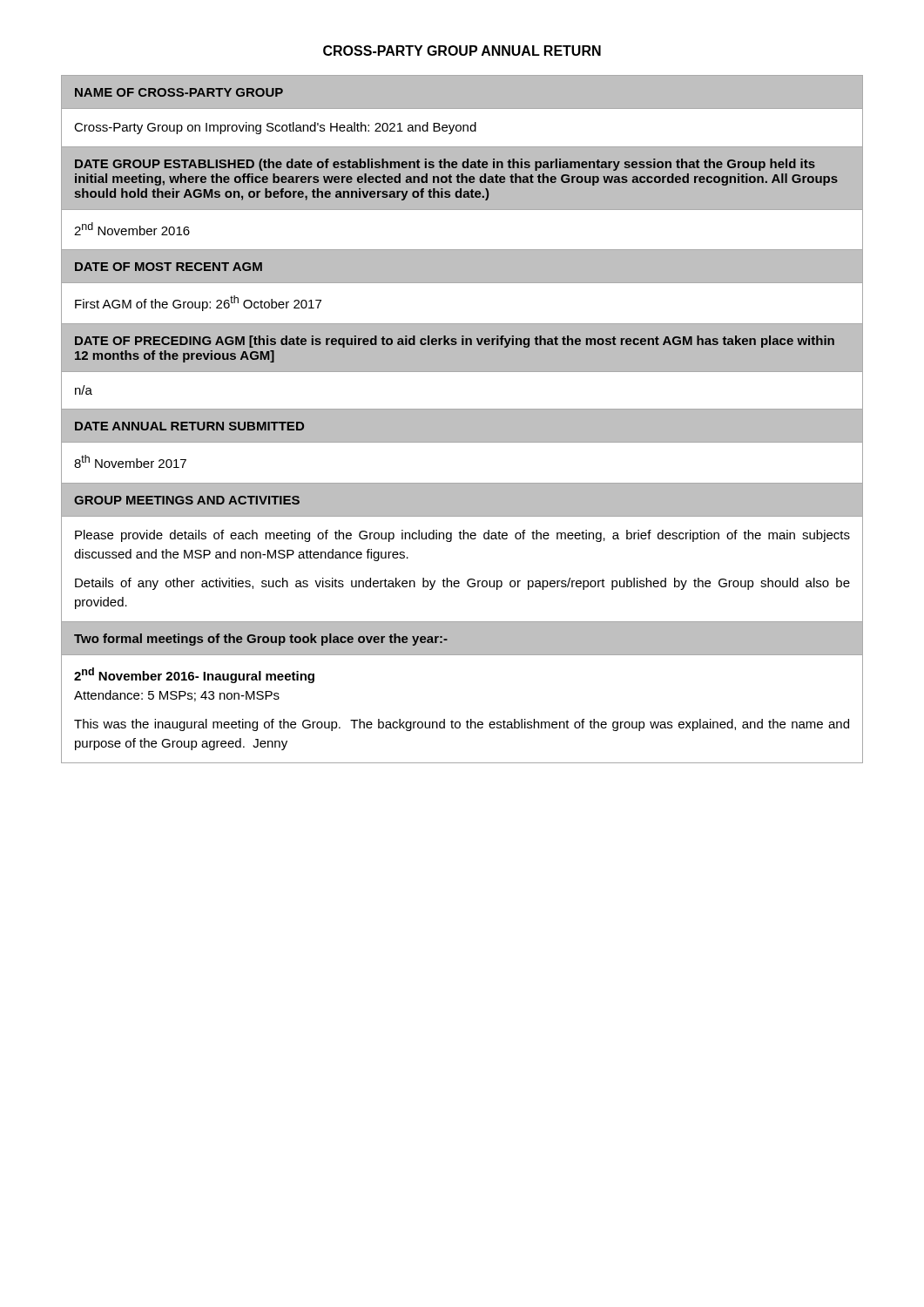Find a table
Viewport: 924px width, 1307px height.
462,419
